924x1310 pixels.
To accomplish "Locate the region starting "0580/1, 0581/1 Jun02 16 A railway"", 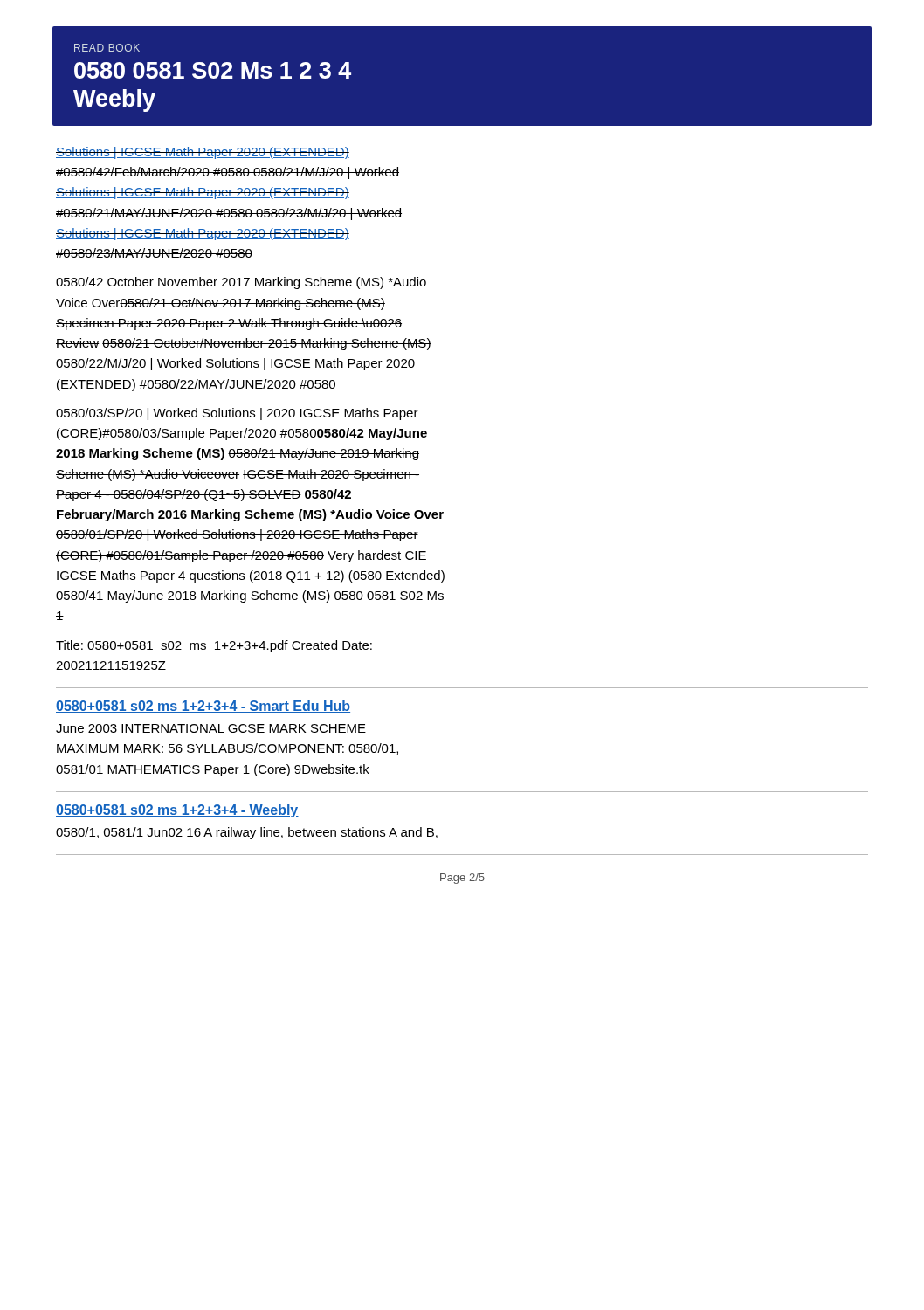I will pos(247,832).
